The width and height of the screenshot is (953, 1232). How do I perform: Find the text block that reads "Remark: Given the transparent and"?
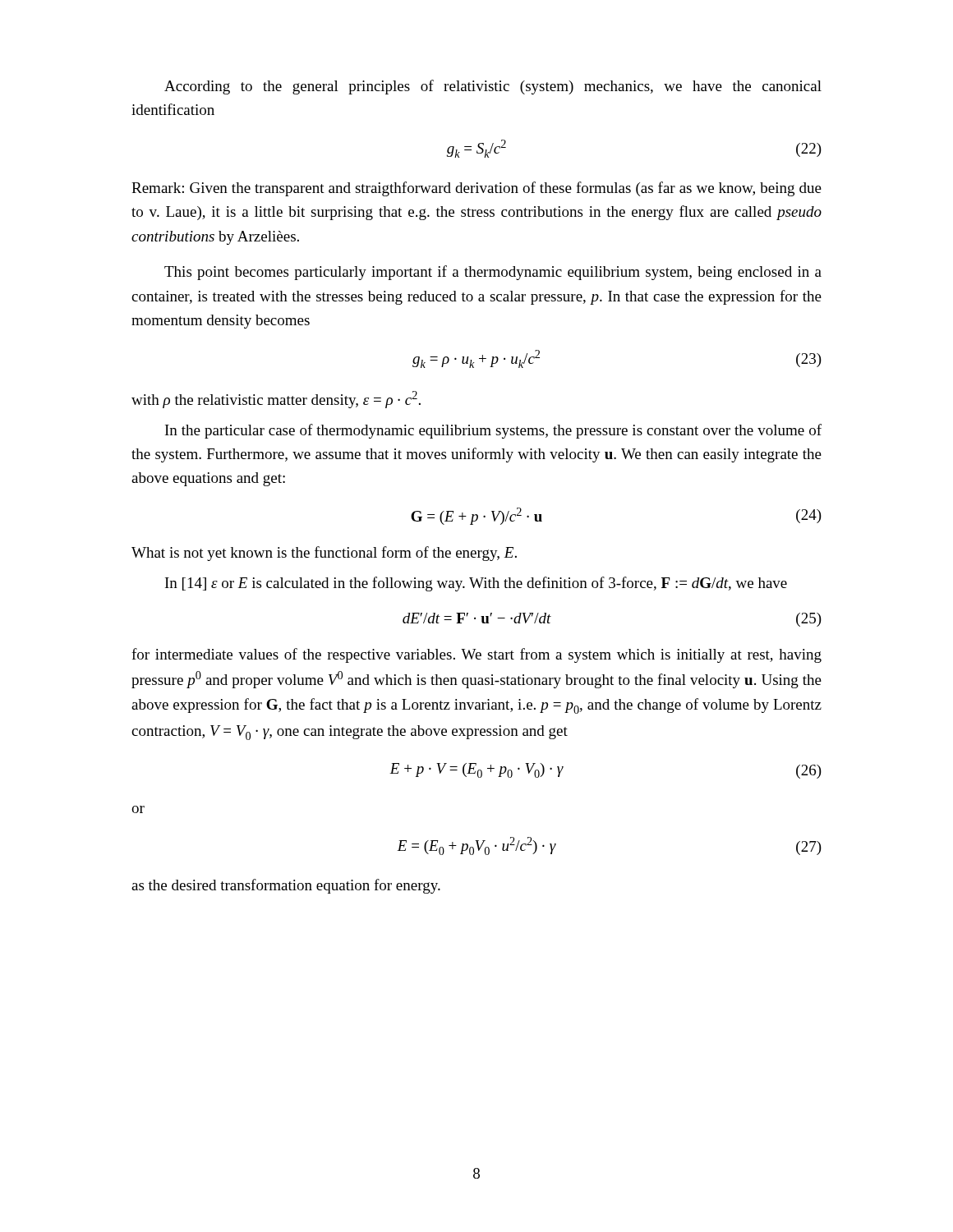click(476, 212)
